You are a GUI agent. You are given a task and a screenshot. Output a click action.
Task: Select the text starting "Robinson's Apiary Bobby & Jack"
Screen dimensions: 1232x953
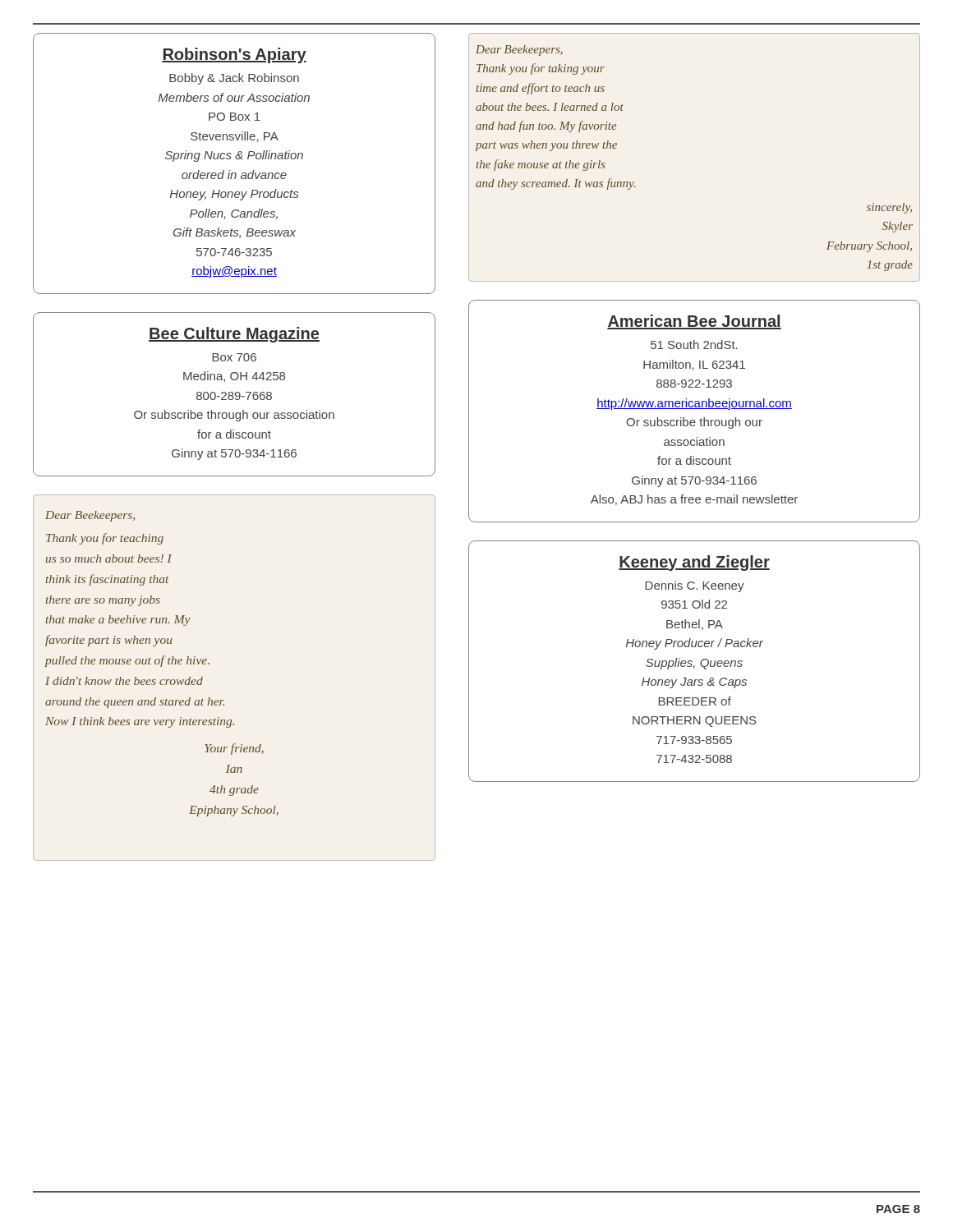click(234, 163)
